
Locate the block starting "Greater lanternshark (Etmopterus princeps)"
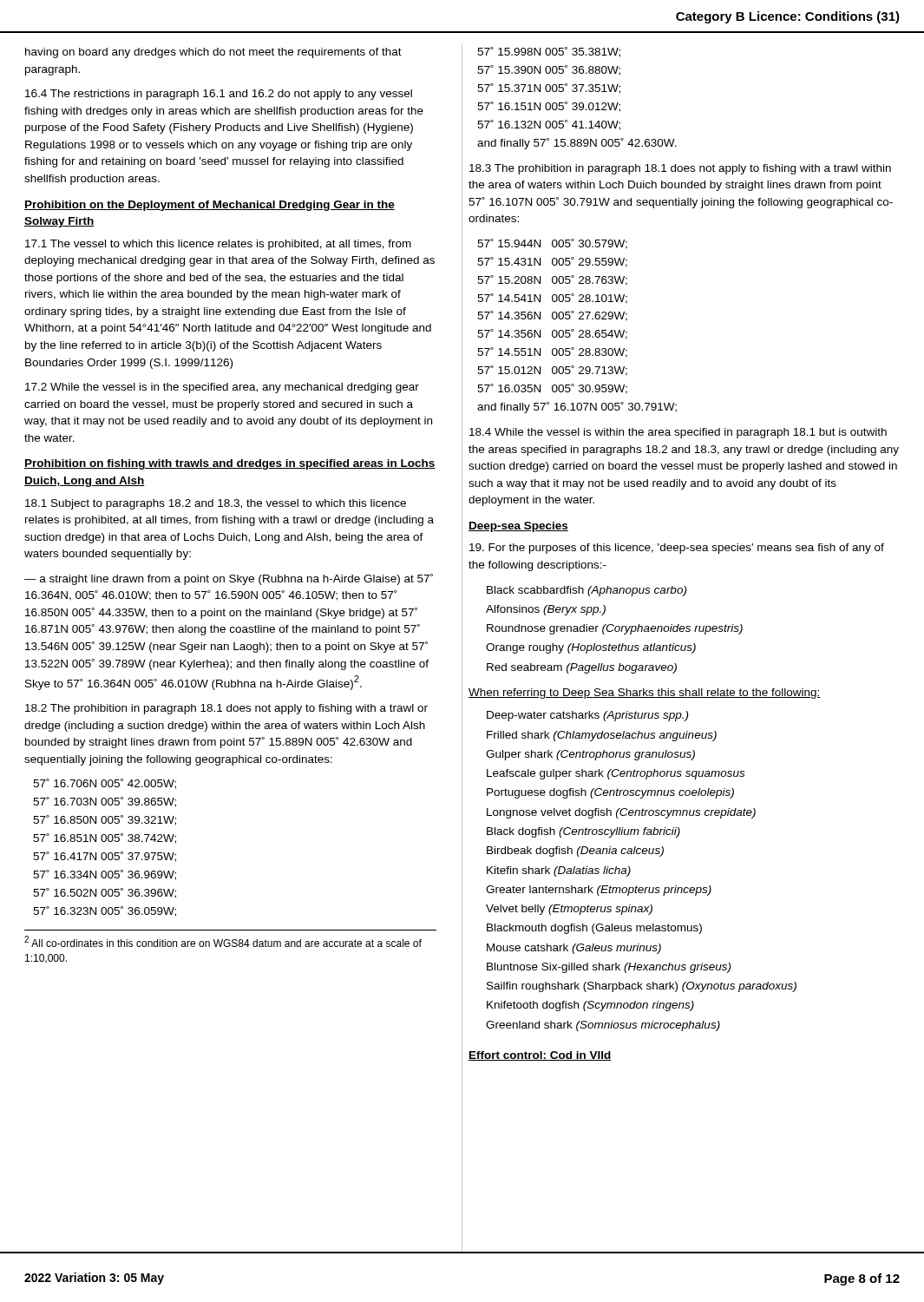(599, 889)
